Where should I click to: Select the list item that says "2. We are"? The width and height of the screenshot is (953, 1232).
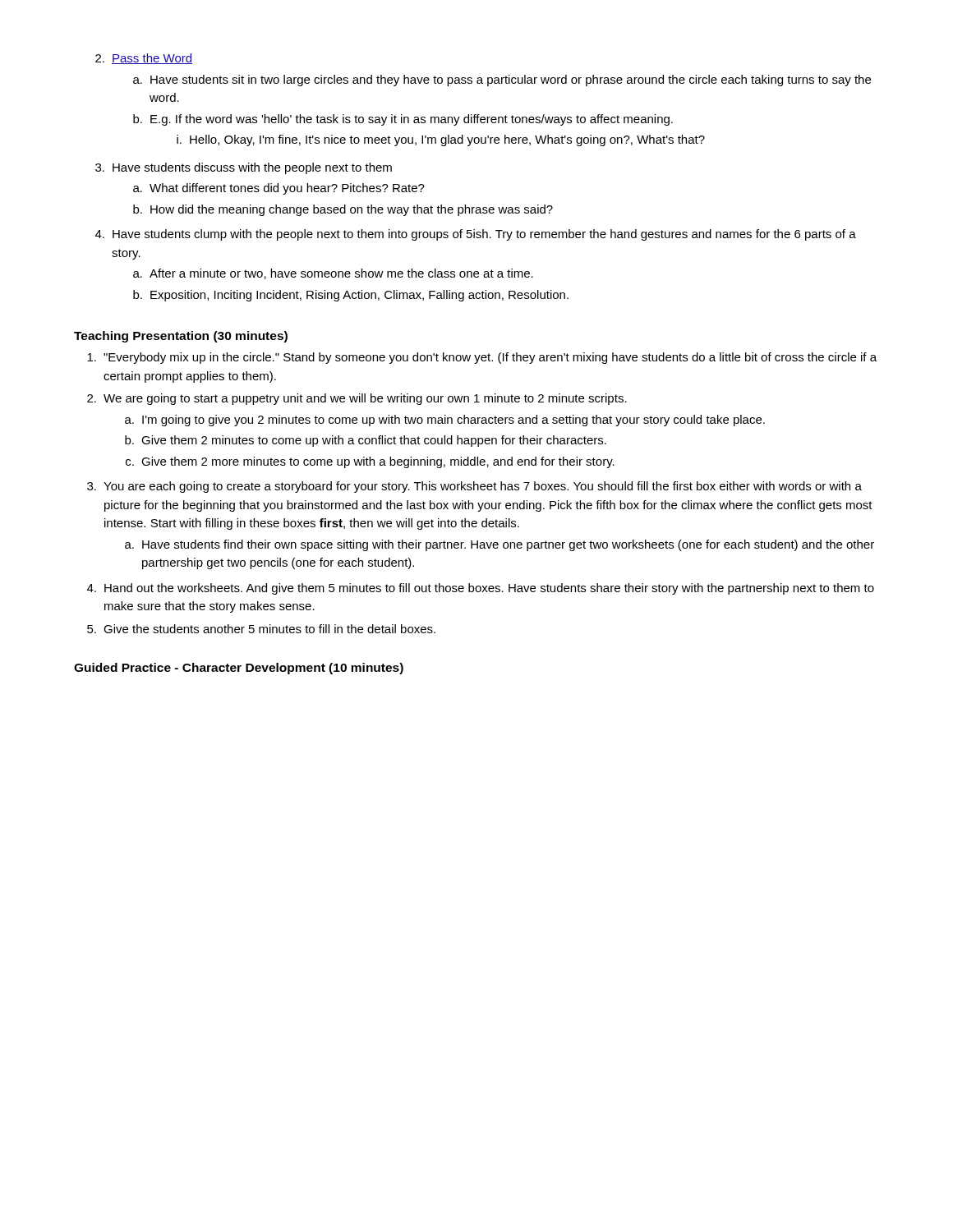[476, 431]
